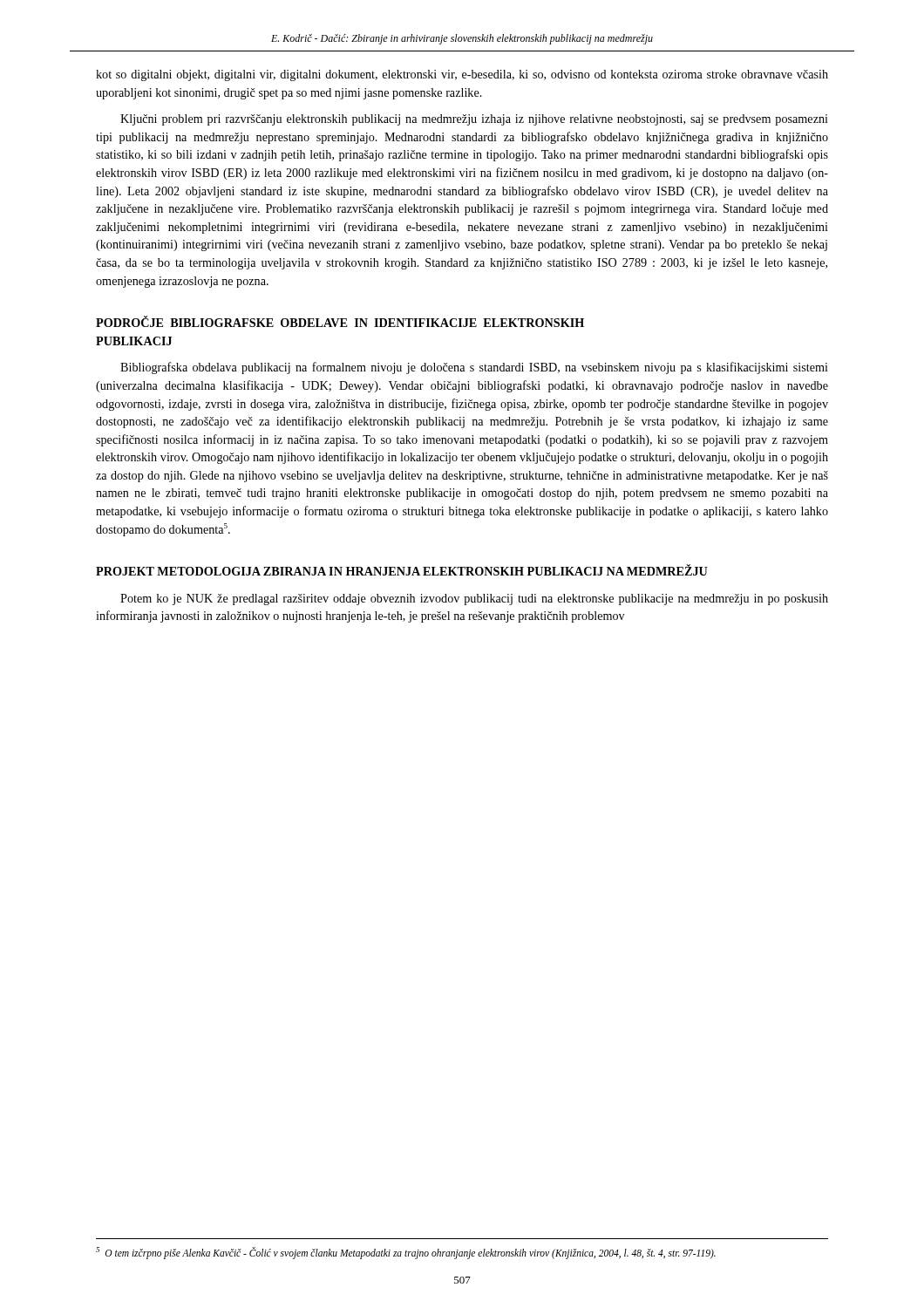The width and height of the screenshot is (924, 1308).
Task: Click the passage that begins "Potem ko je NUK že predlagal"
Action: [462, 607]
